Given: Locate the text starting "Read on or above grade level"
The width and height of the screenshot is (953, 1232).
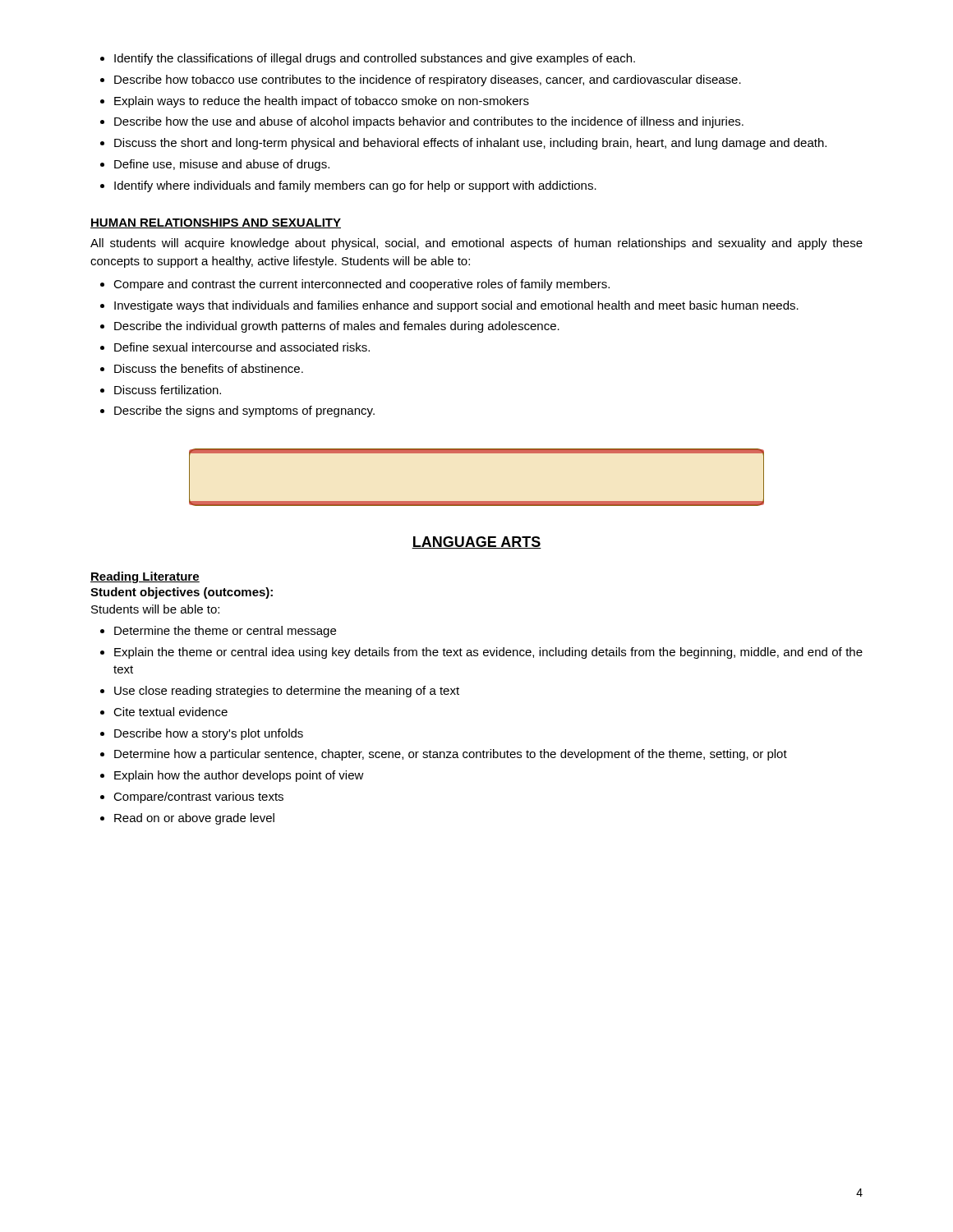Looking at the screenshot, I should point(194,819).
